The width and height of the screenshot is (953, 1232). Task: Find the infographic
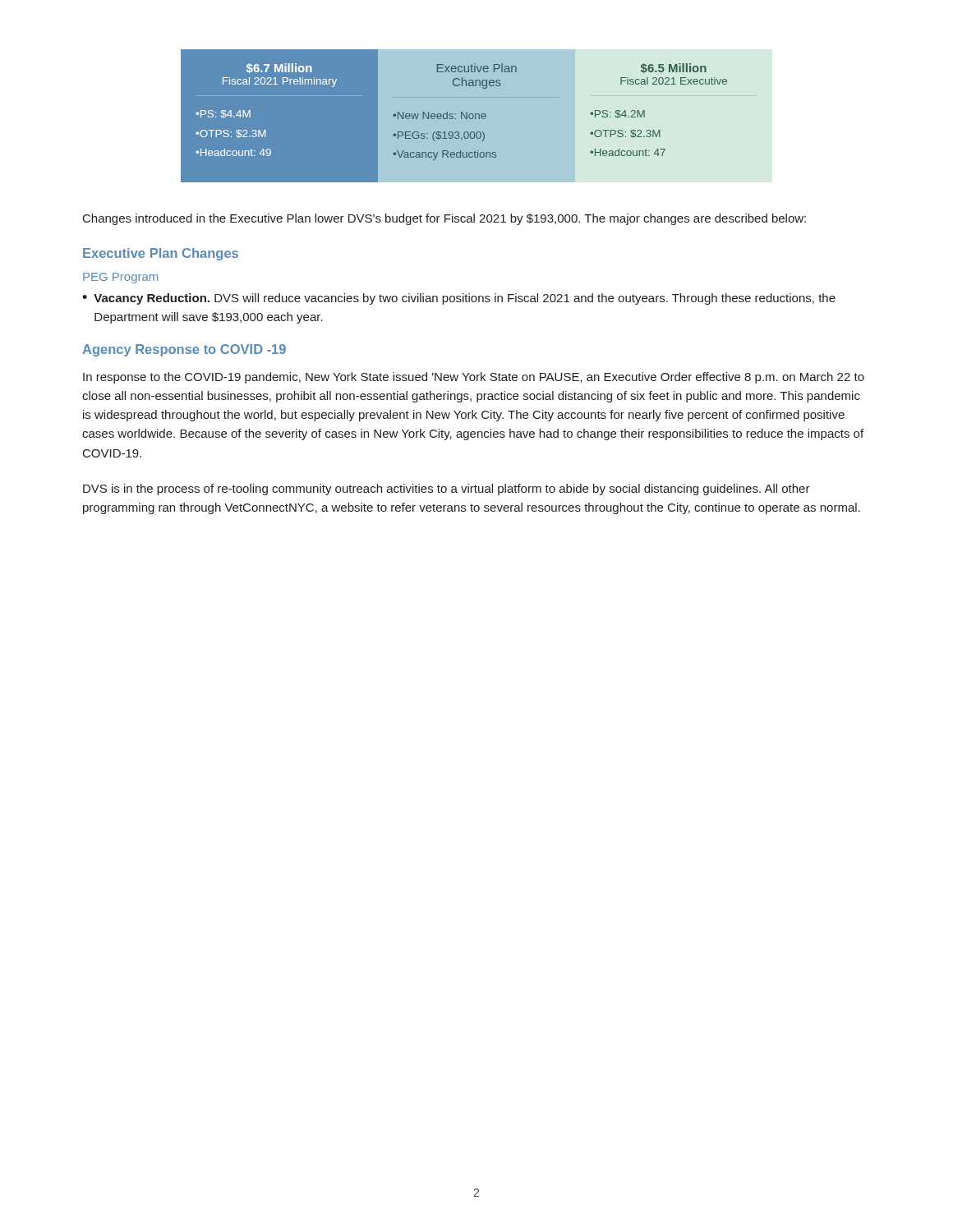(476, 116)
